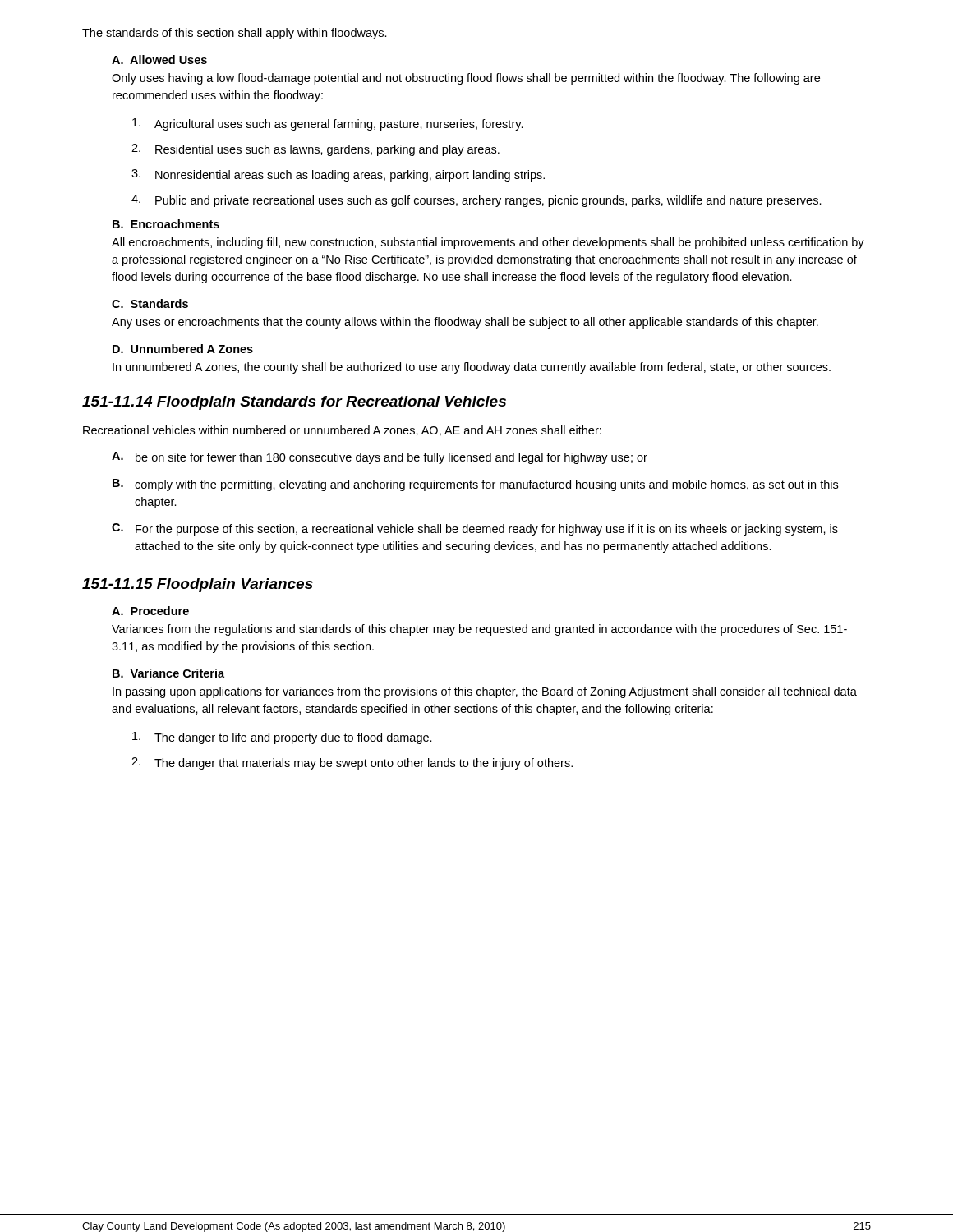Click on the region starting "C. For the"

point(491,538)
